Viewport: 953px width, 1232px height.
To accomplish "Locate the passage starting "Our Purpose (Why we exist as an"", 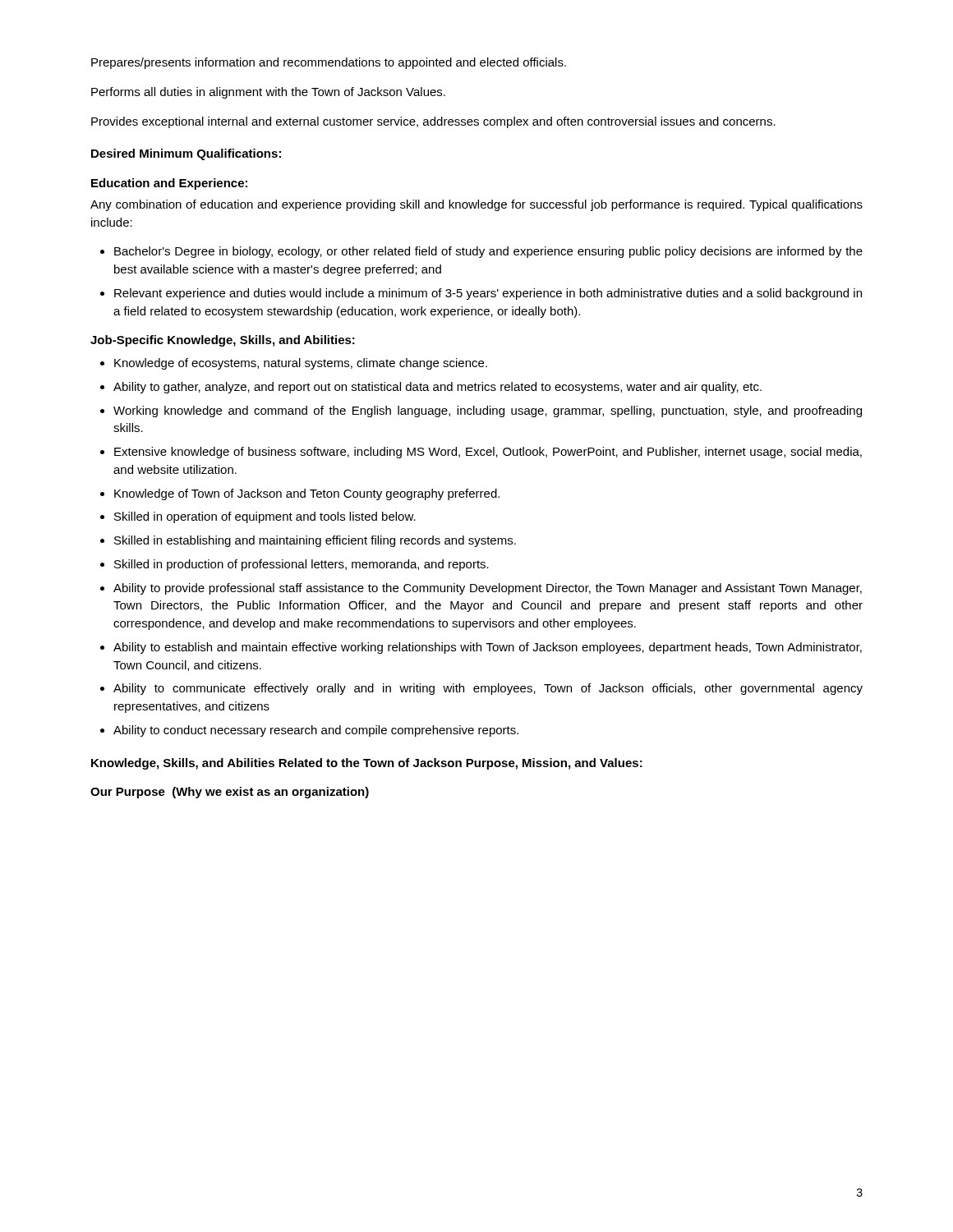I will (x=230, y=793).
